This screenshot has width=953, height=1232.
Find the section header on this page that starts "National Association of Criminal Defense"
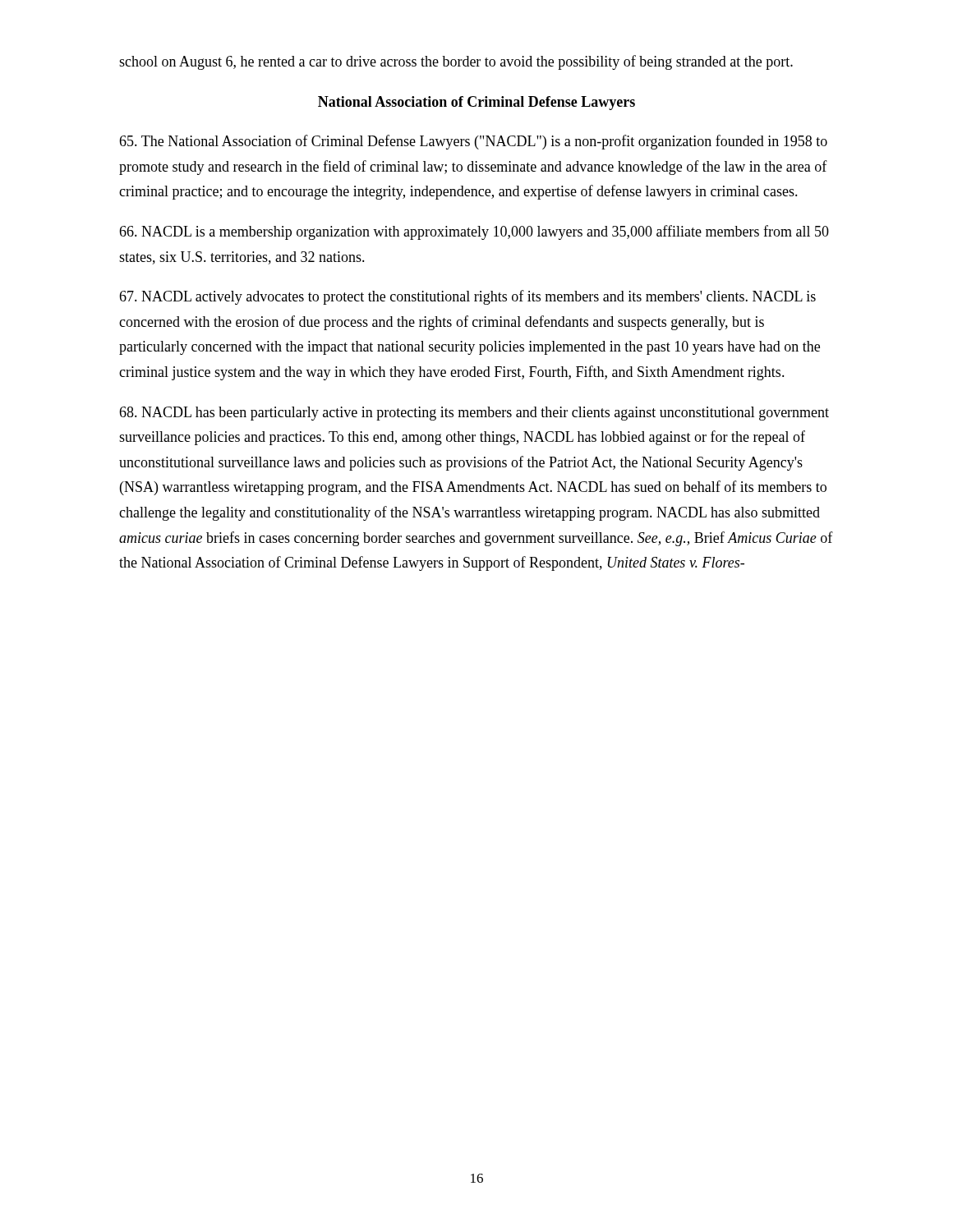pos(476,102)
